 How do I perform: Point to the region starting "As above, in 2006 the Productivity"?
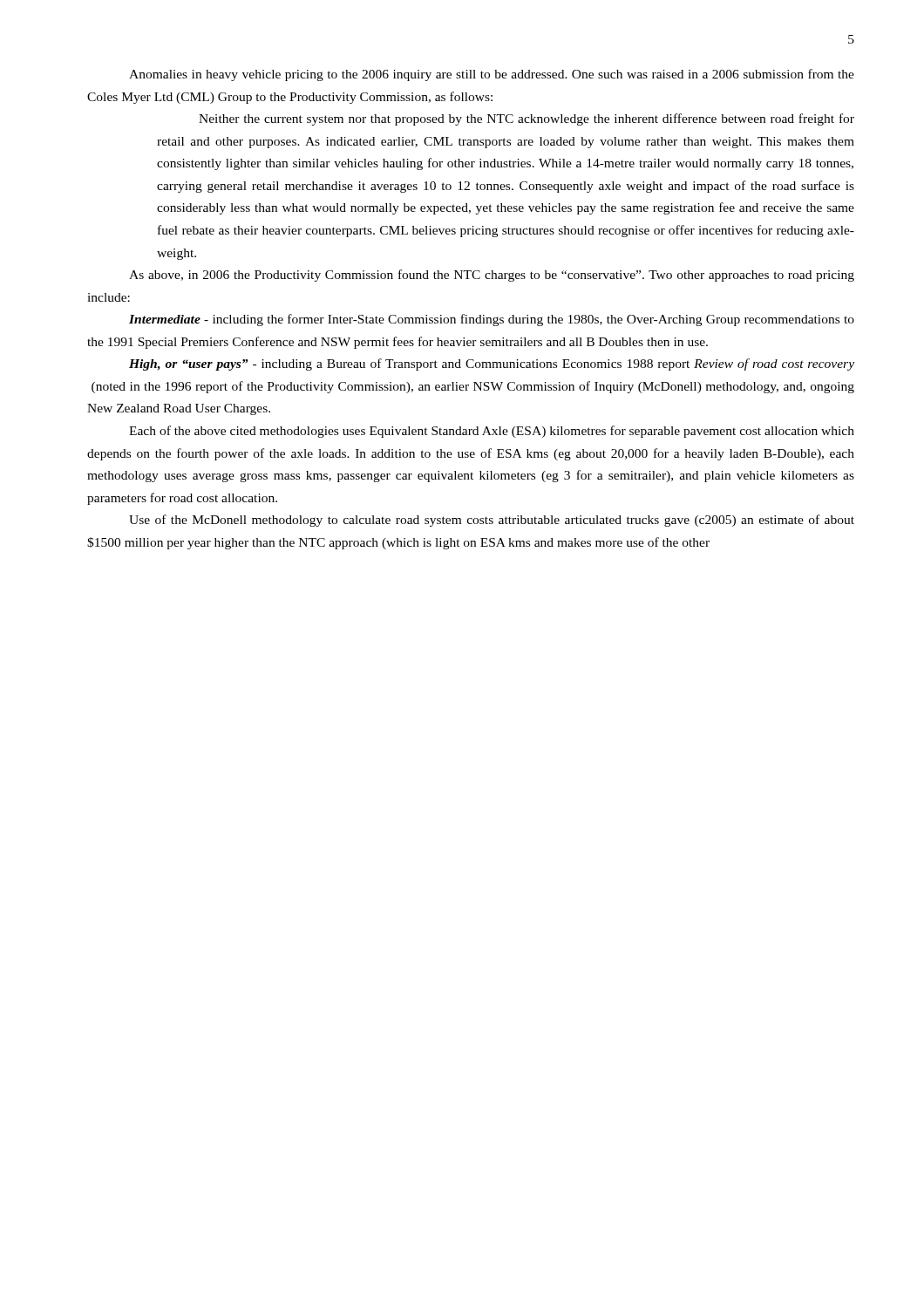point(471,285)
